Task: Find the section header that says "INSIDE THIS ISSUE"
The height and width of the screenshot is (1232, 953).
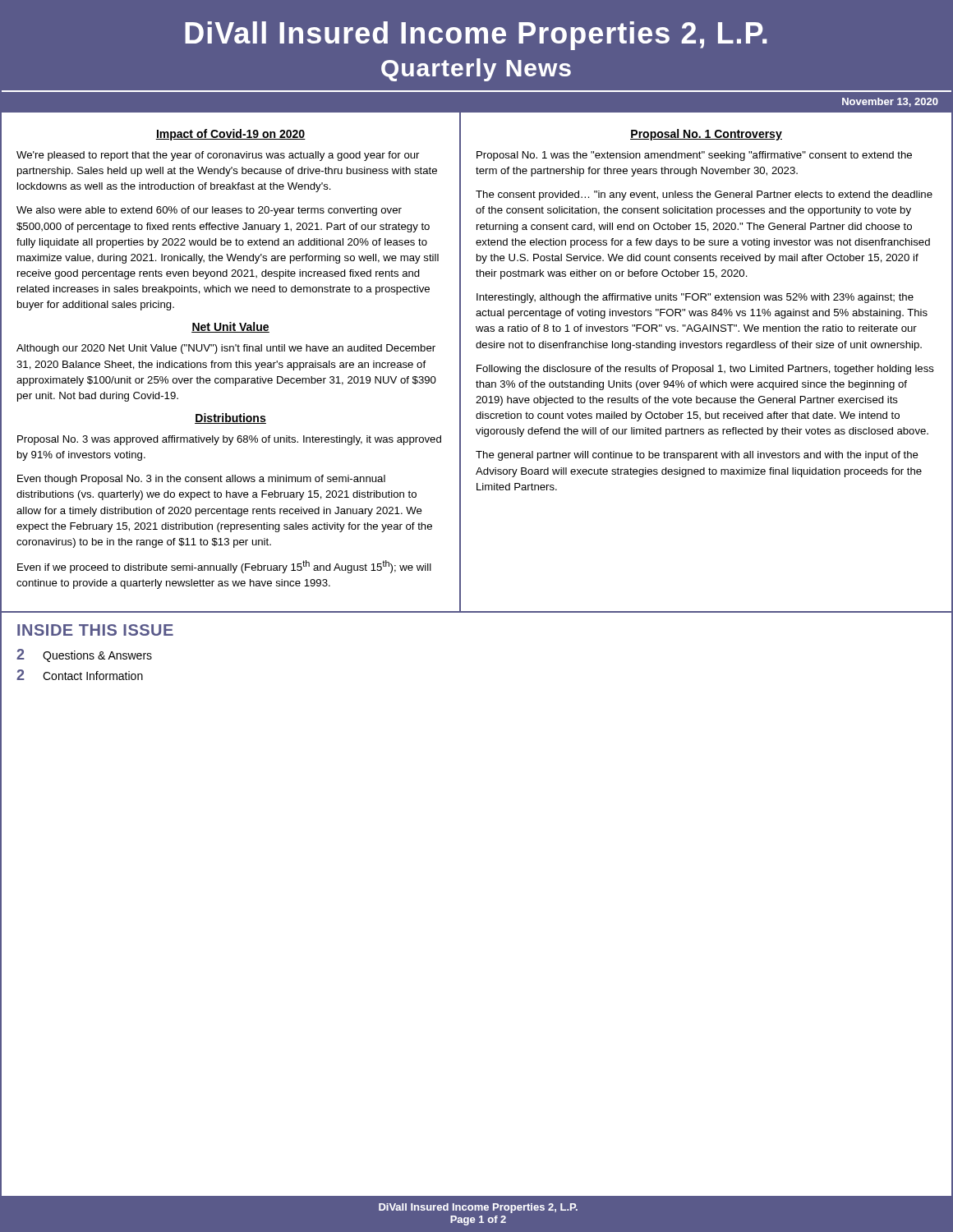Action: (95, 630)
